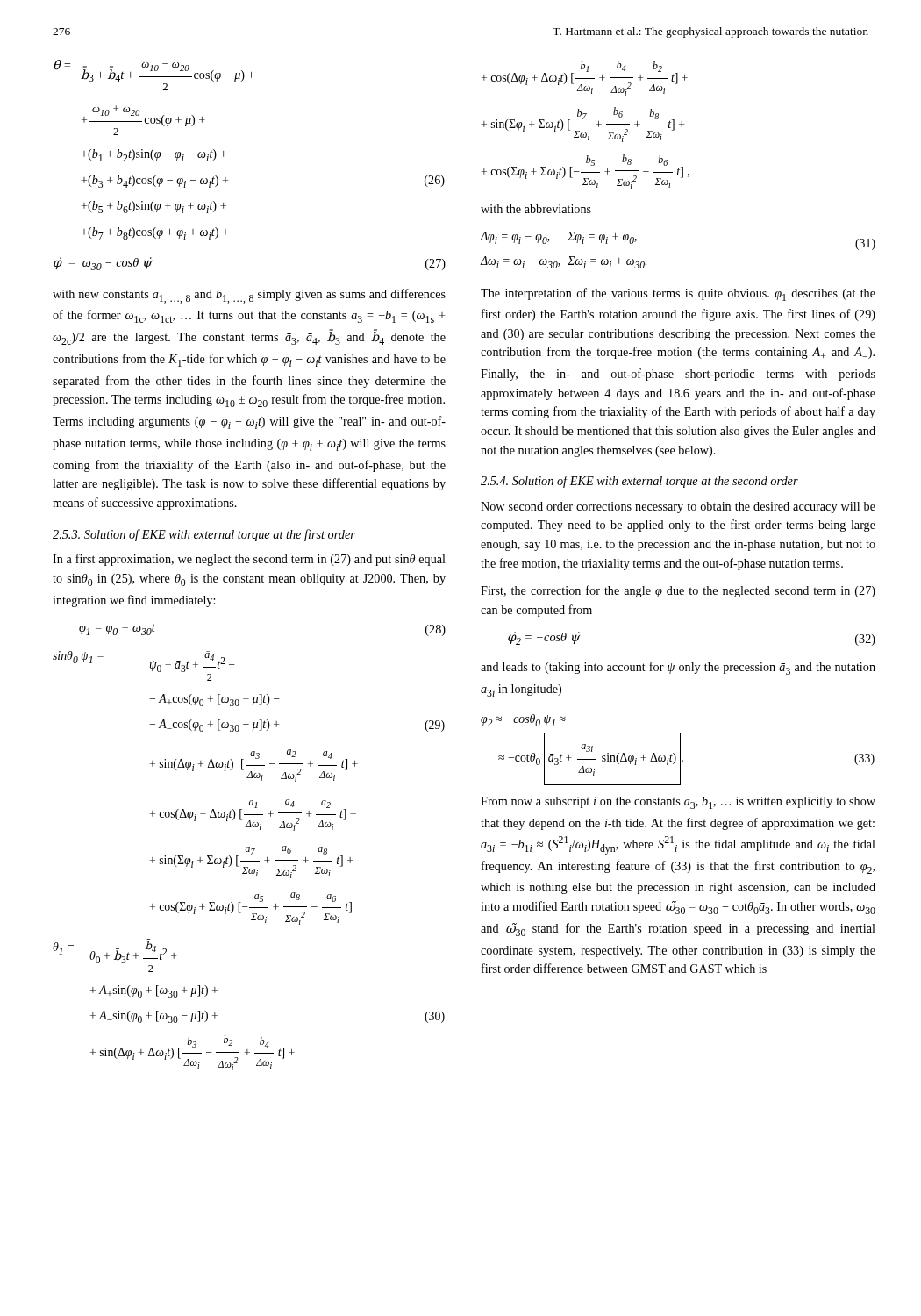Select the block starting "Now second order"
921x1316 pixels.
point(678,534)
